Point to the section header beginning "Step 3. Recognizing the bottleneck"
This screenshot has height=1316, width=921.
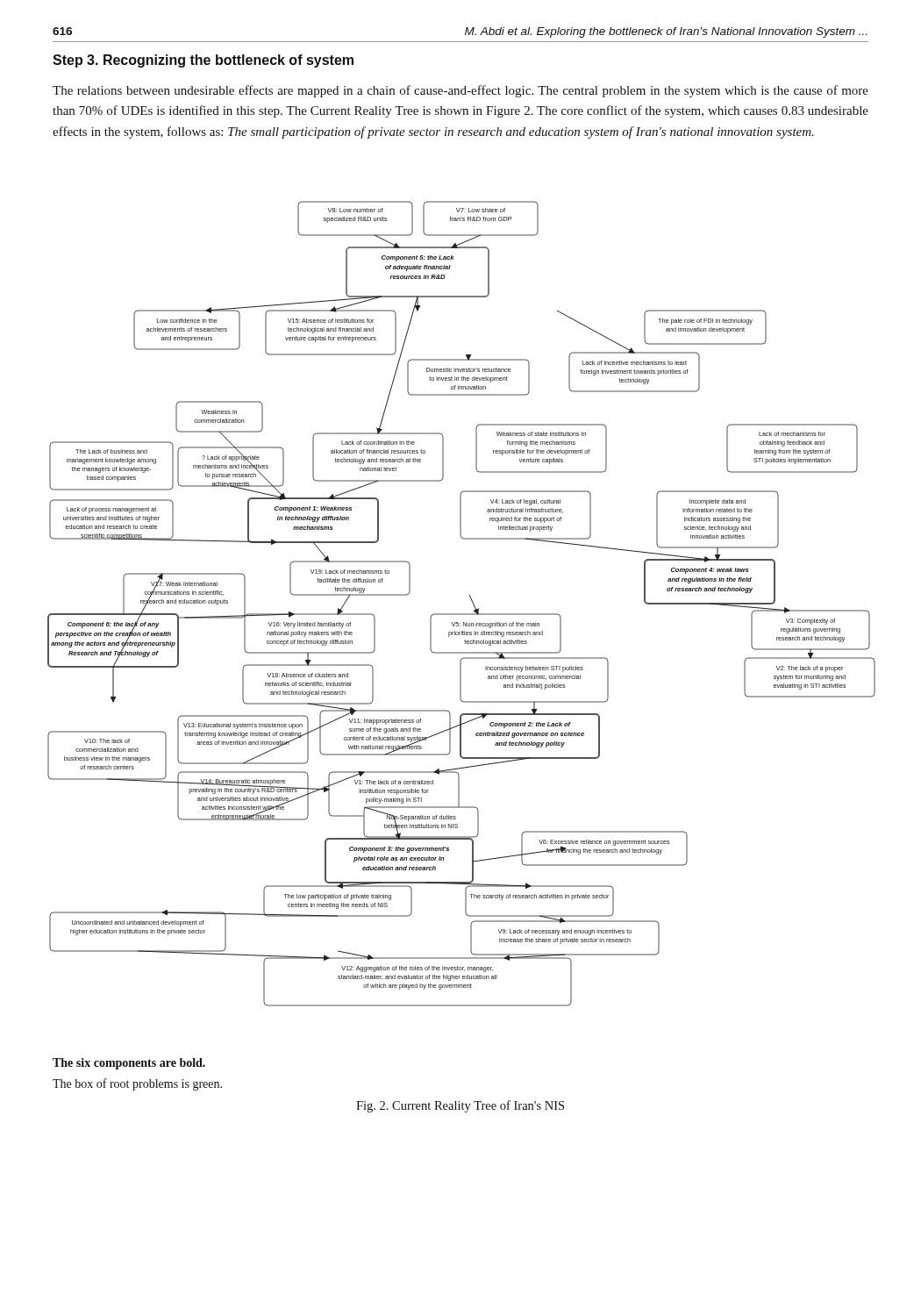pyautogui.click(x=203, y=60)
